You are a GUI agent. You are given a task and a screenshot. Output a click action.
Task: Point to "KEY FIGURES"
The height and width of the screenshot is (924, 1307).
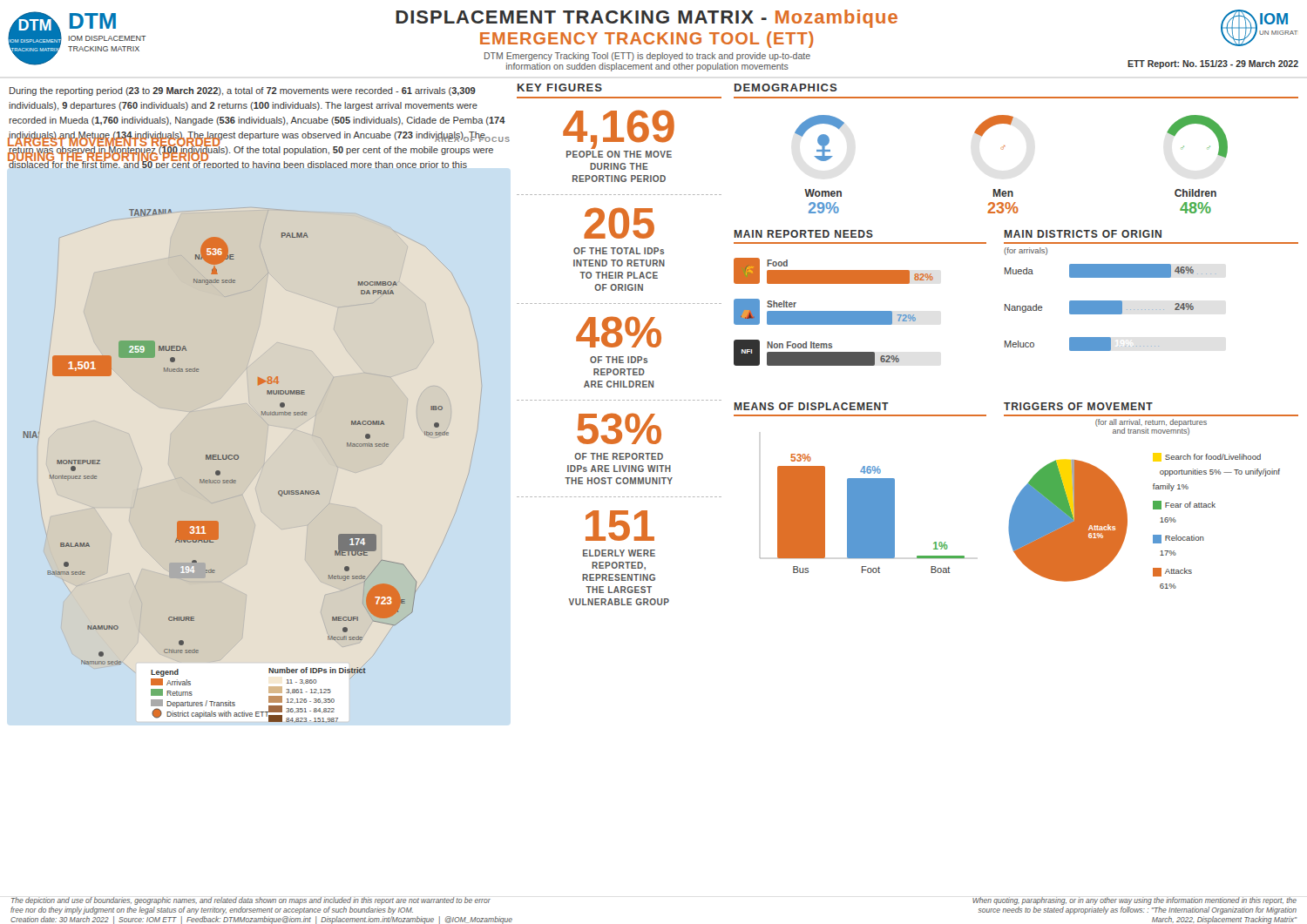click(x=560, y=88)
